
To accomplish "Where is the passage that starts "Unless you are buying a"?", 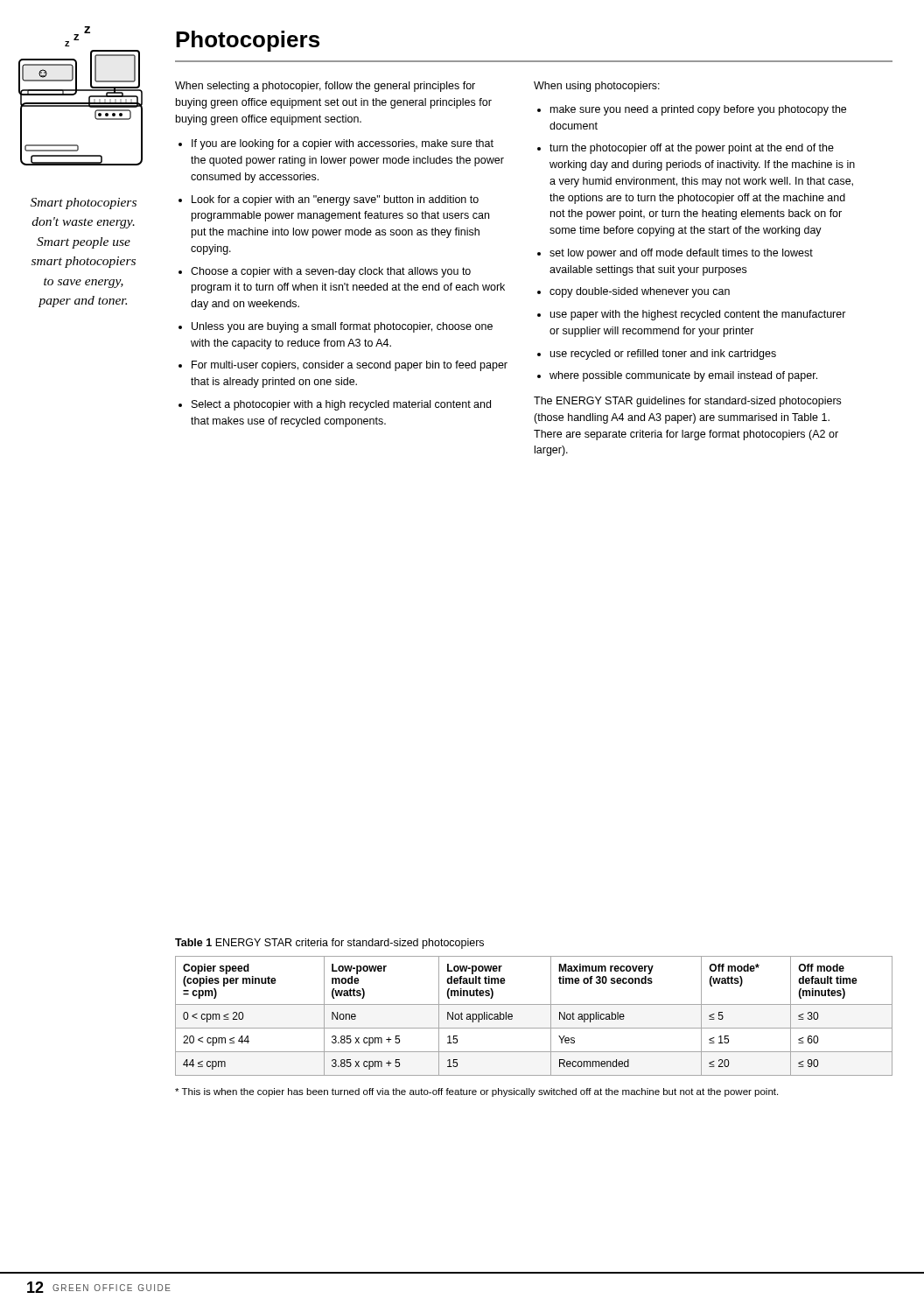I will click(342, 334).
